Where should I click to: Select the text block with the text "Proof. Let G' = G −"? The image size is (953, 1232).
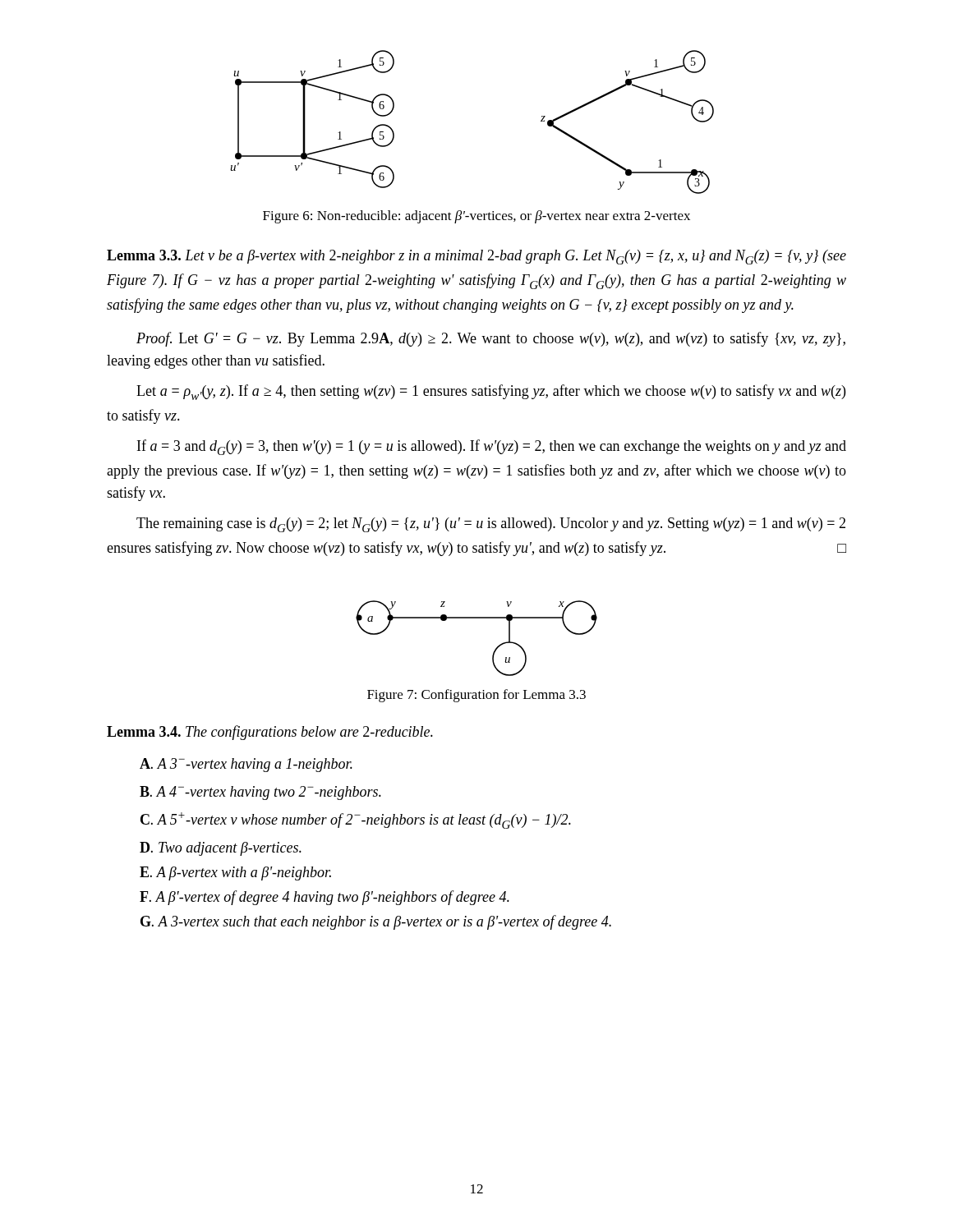[x=476, y=349]
